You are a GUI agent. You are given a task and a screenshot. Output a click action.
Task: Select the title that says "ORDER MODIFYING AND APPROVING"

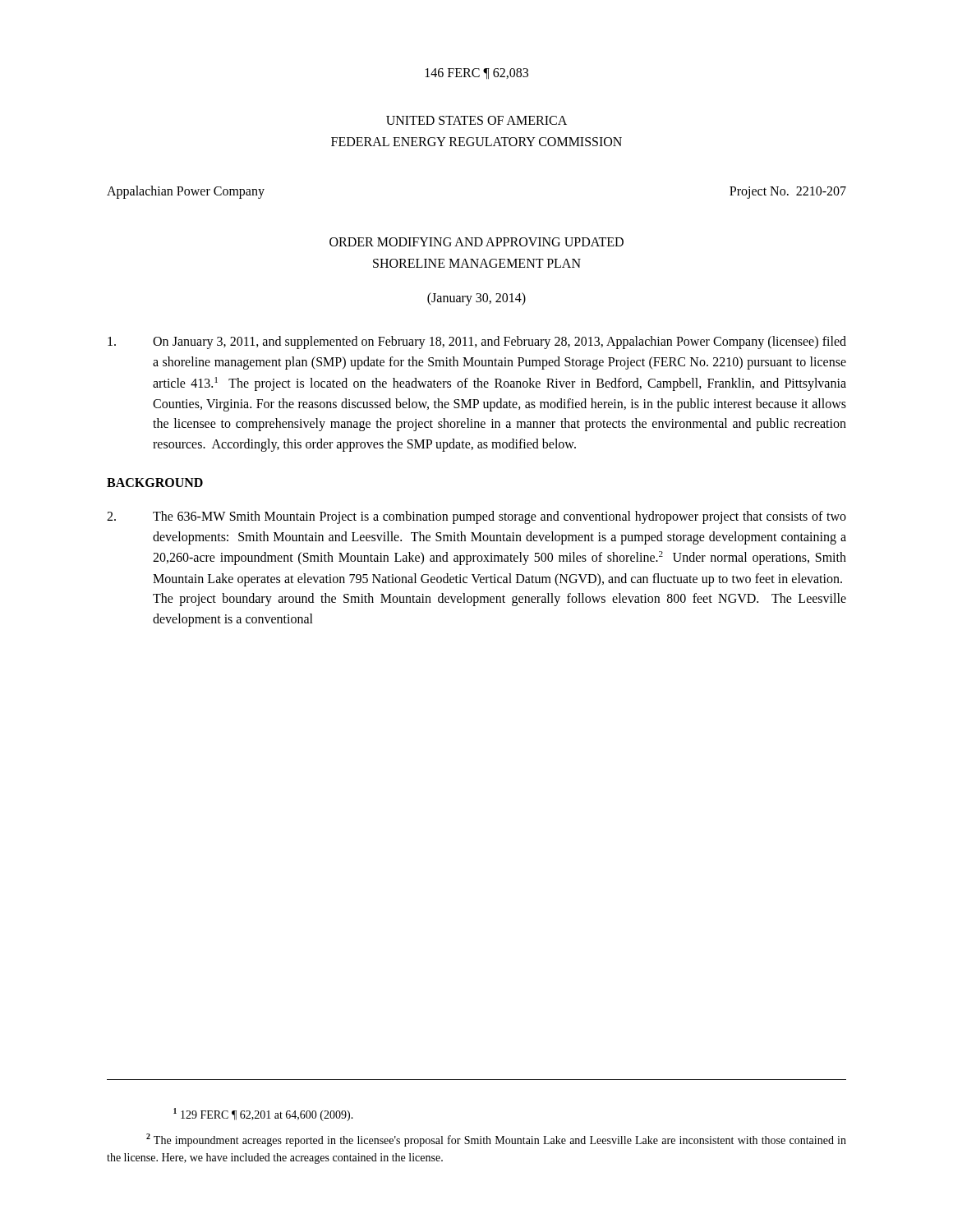coord(476,252)
